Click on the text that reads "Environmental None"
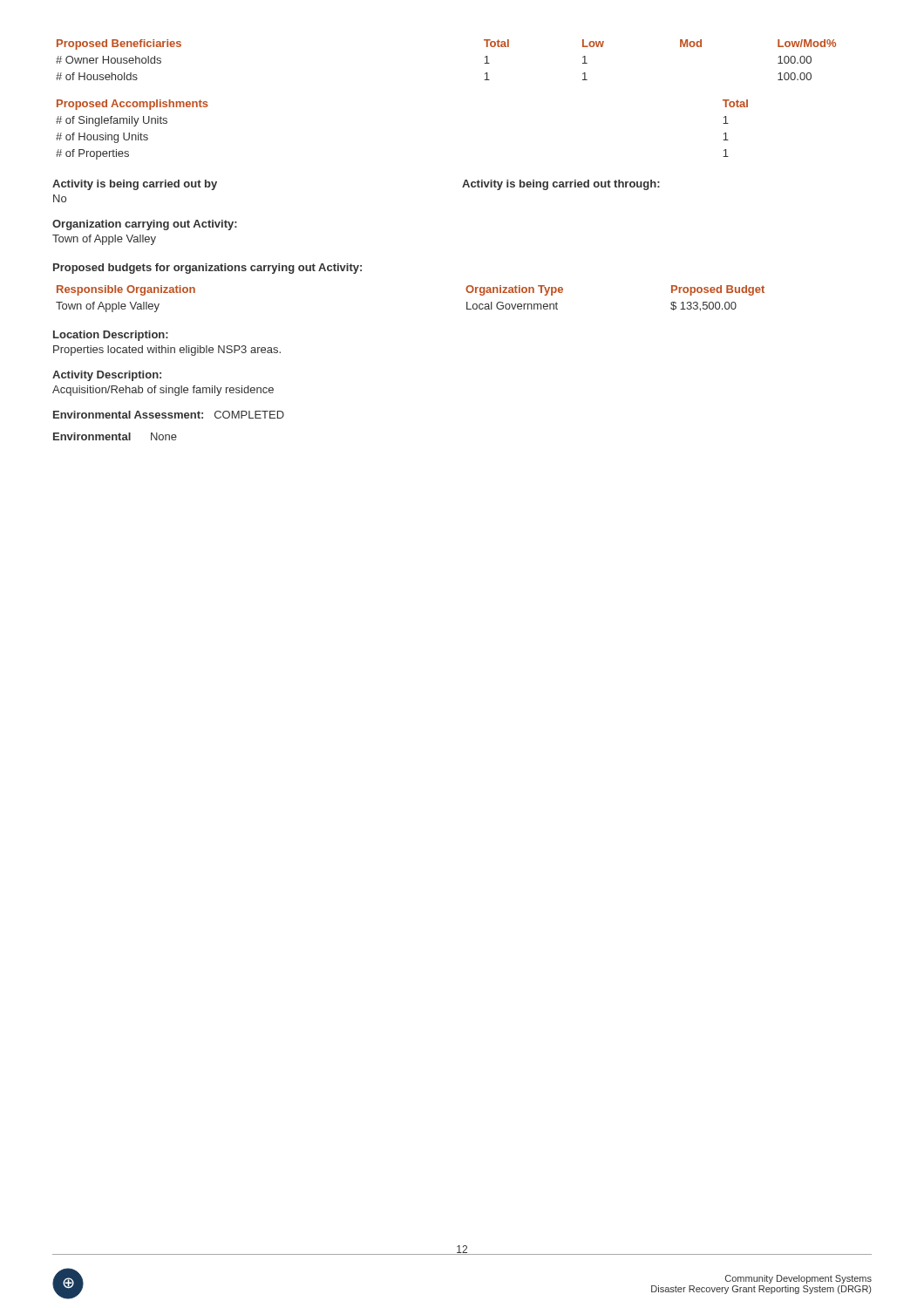 (115, 436)
